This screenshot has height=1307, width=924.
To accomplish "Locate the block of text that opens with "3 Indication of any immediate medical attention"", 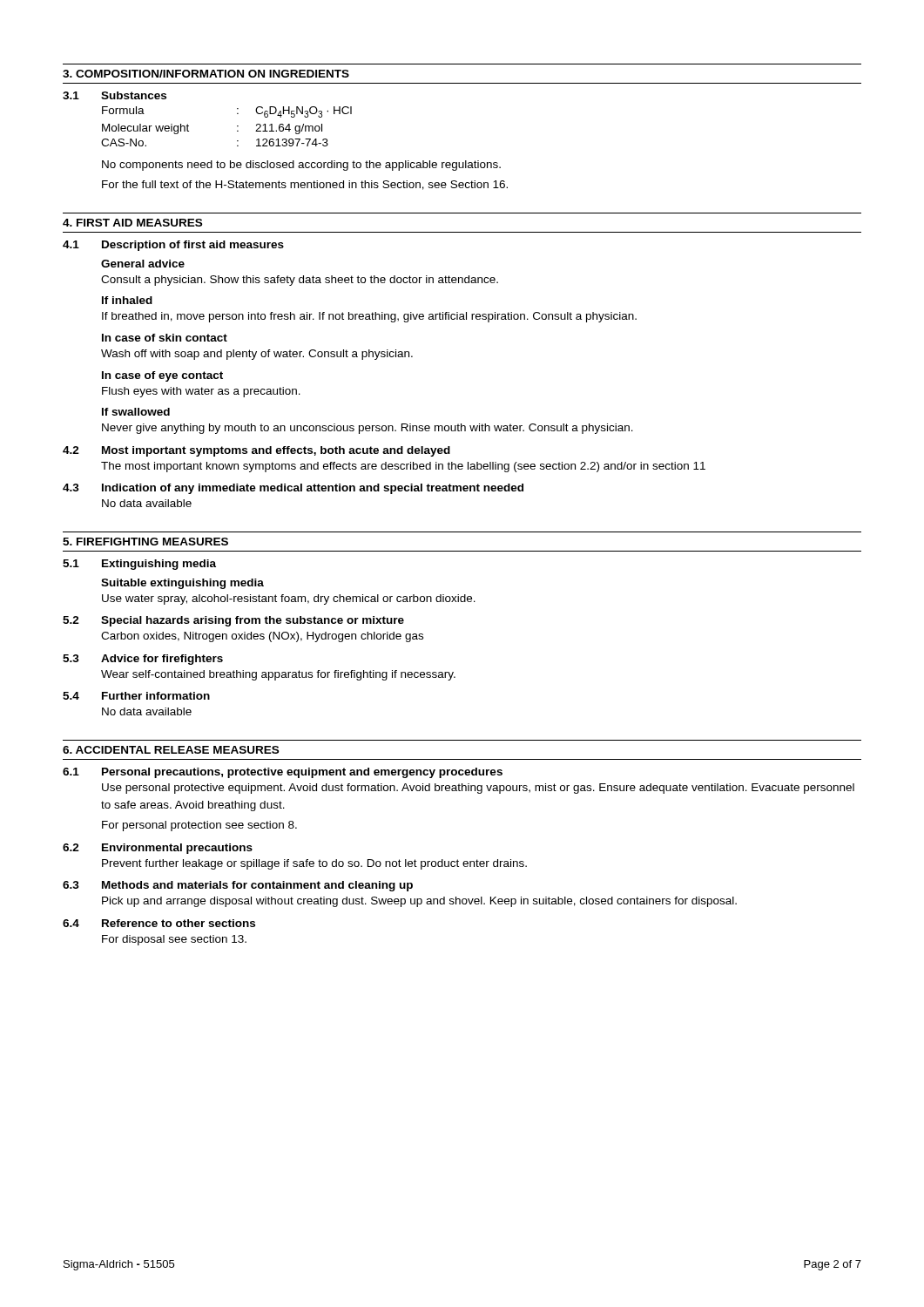I will click(x=462, y=498).
